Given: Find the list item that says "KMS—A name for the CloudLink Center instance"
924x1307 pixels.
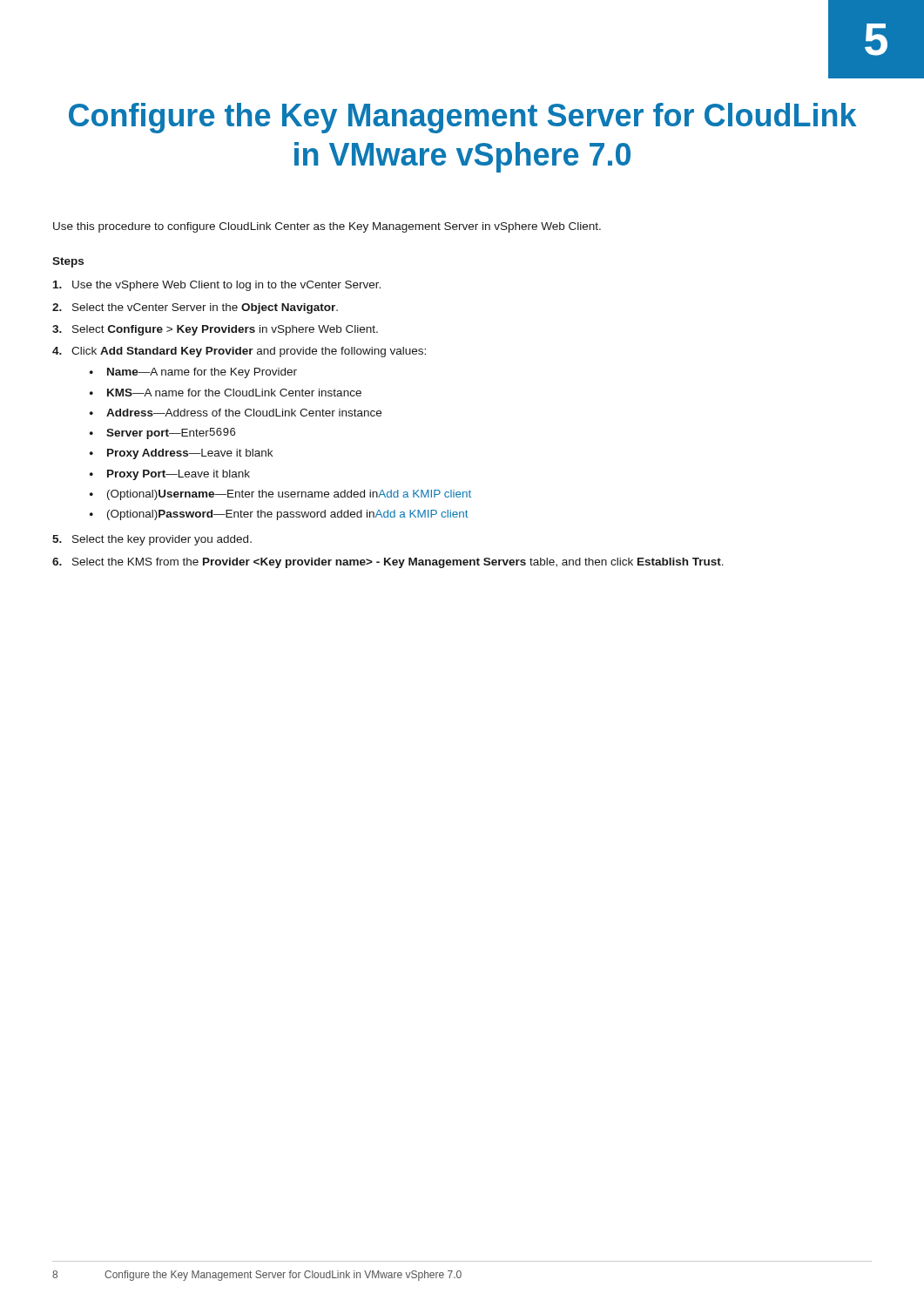Looking at the screenshot, I should coord(234,393).
